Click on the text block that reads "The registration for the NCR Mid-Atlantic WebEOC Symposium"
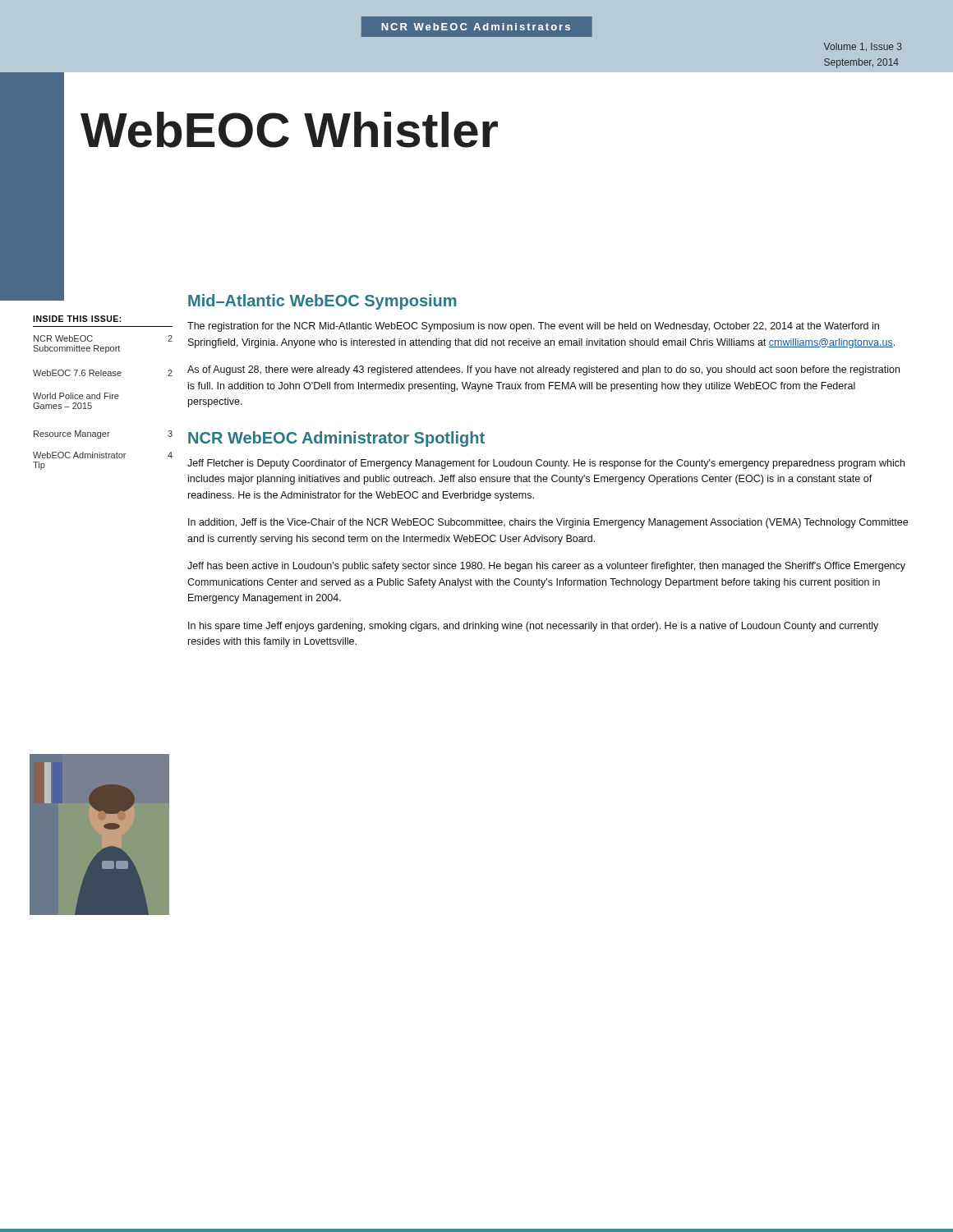 541,334
